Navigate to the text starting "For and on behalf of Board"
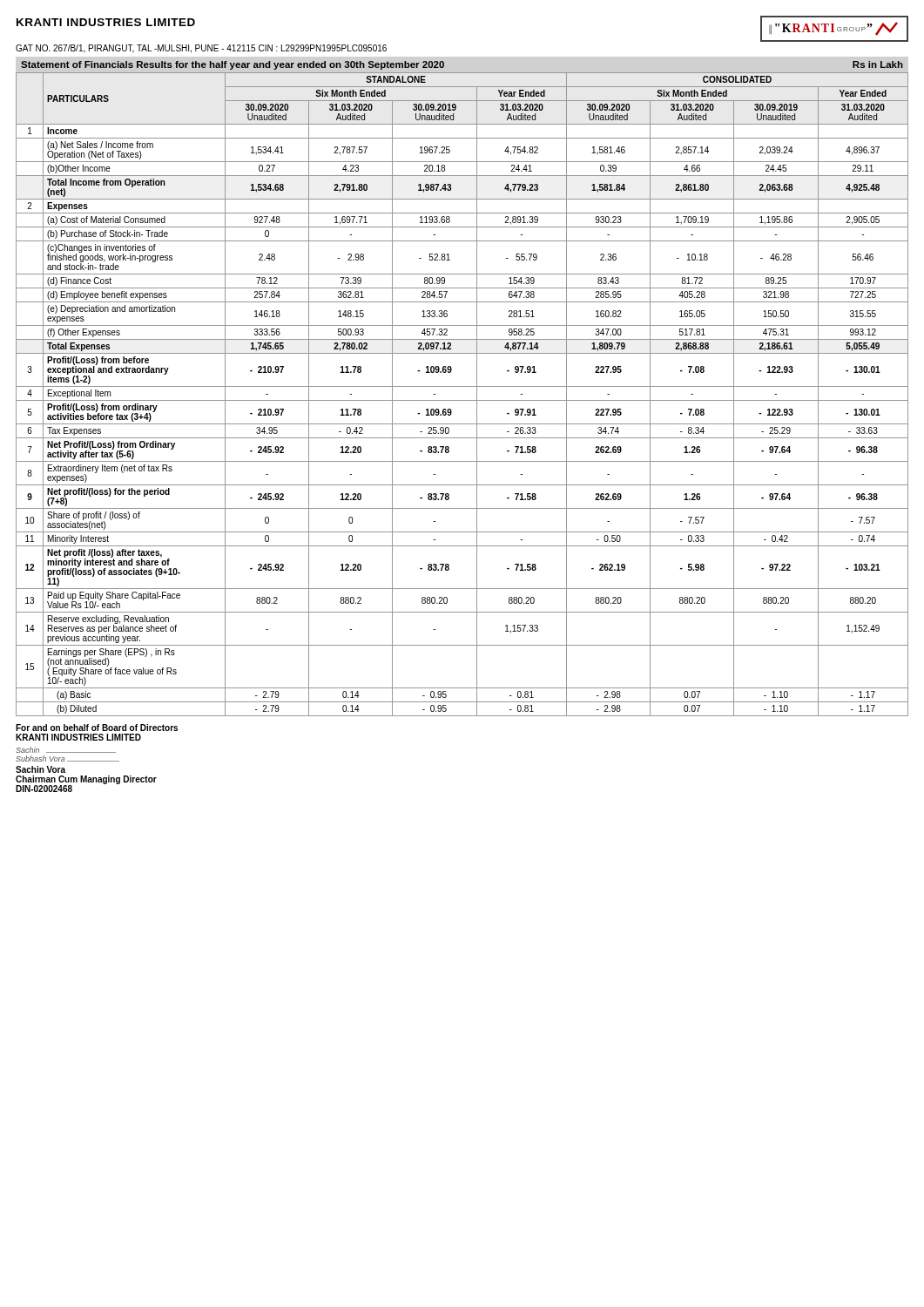The image size is (924, 1307). point(97,728)
